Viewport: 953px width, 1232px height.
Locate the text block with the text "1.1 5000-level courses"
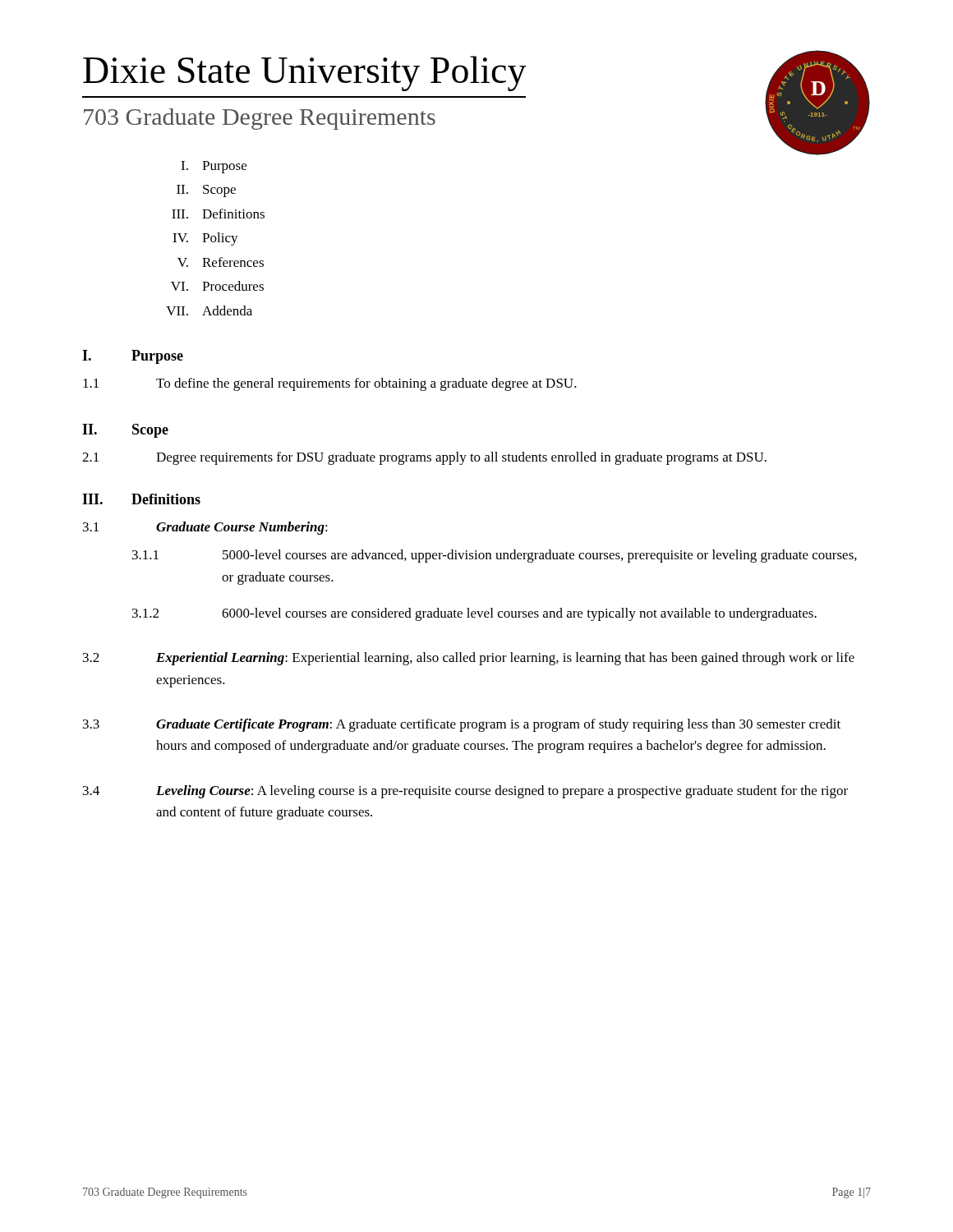[x=501, y=567]
